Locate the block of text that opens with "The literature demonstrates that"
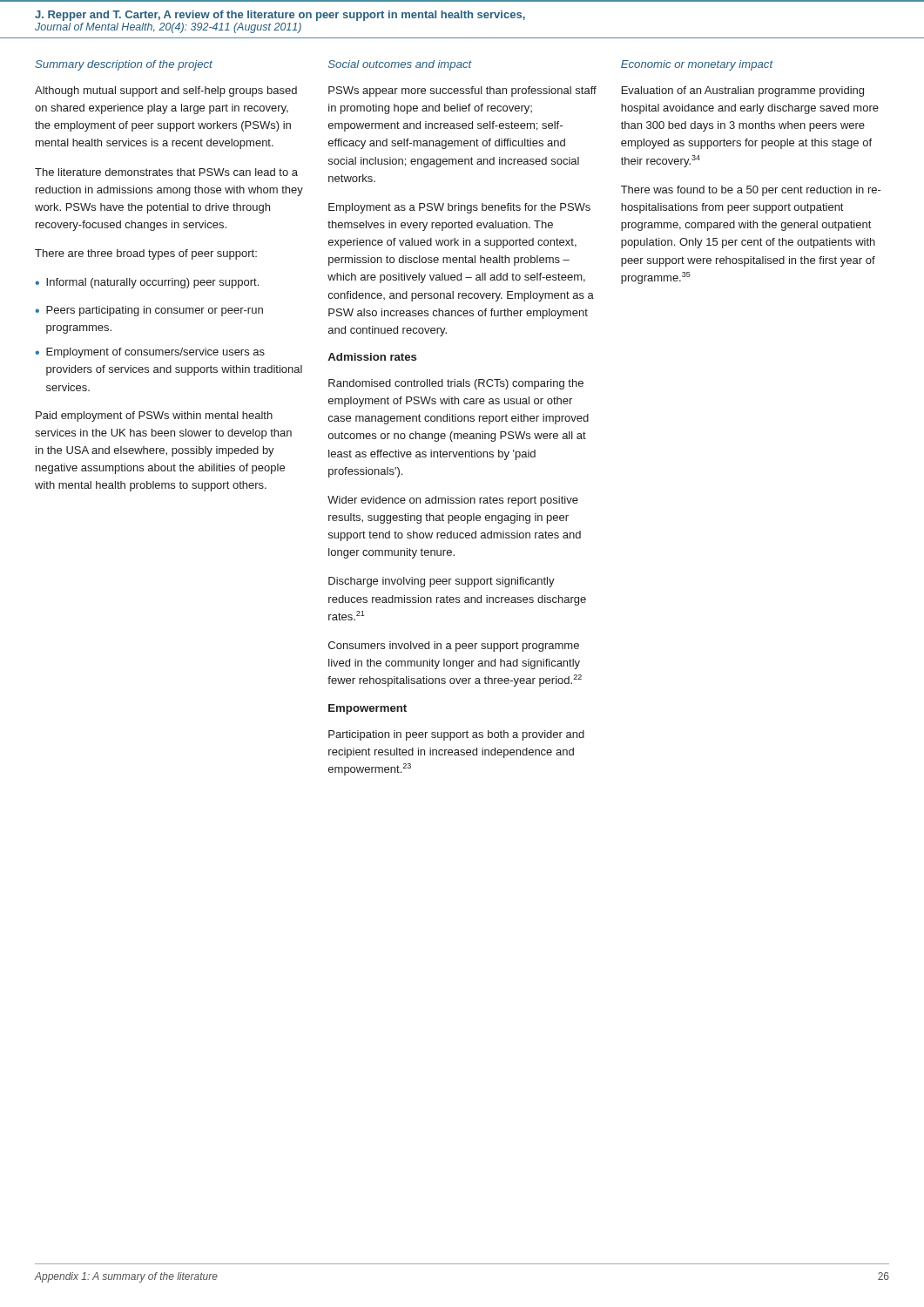This screenshot has height=1307, width=924. click(169, 199)
